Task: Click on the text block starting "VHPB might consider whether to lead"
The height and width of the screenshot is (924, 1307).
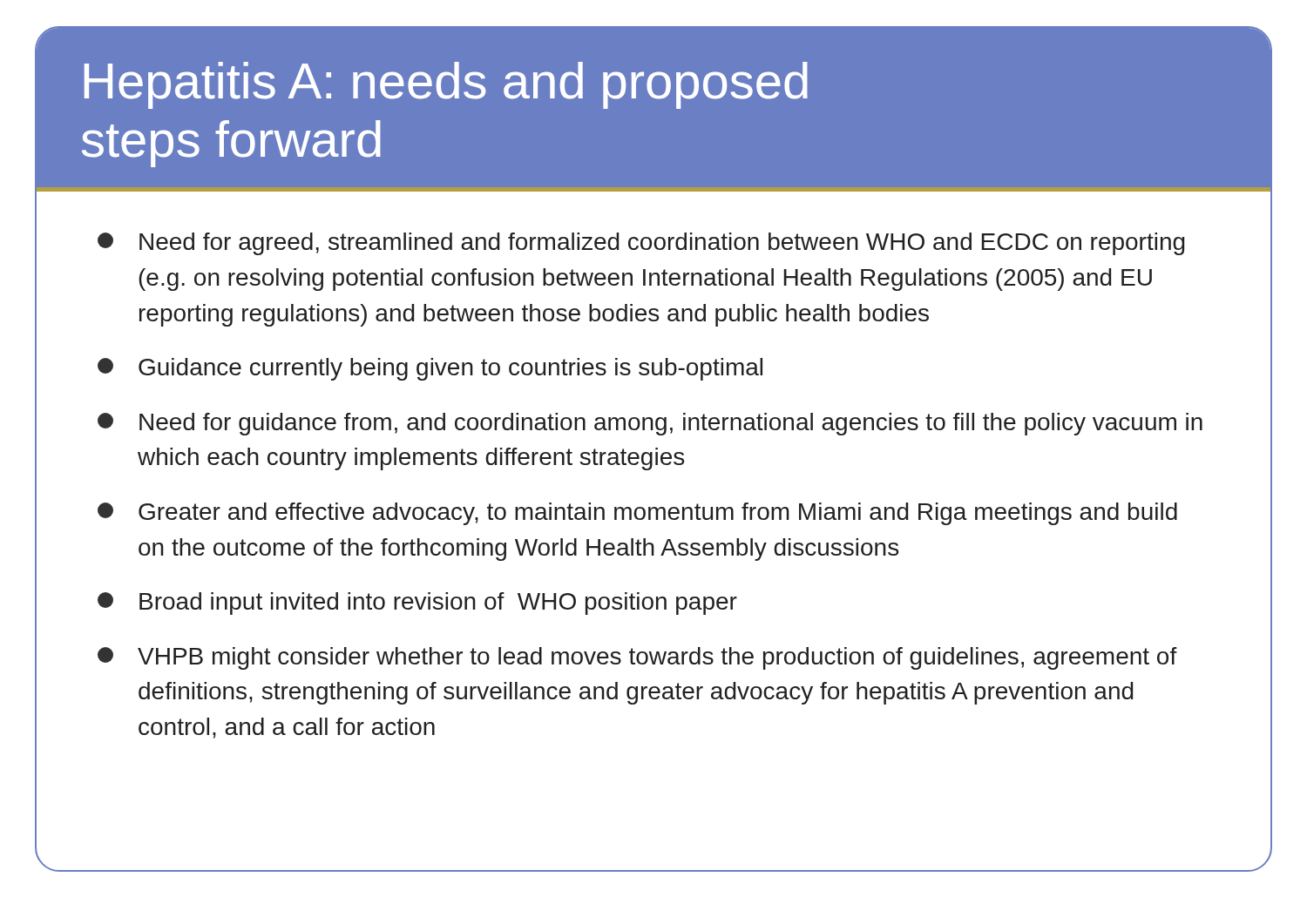Action: tap(654, 692)
